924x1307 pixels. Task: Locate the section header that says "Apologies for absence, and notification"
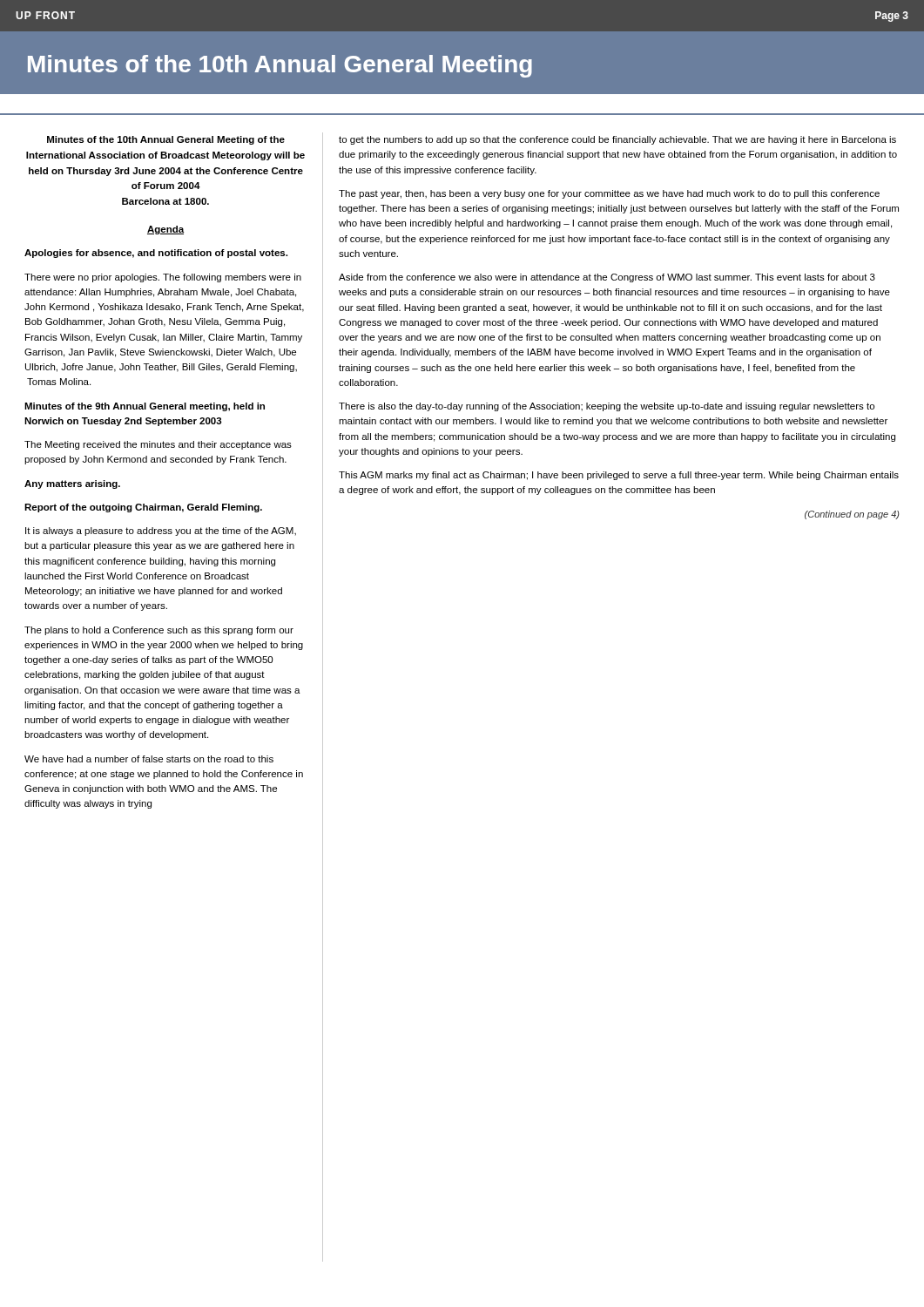pyautogui.click(x=165, y=253)
